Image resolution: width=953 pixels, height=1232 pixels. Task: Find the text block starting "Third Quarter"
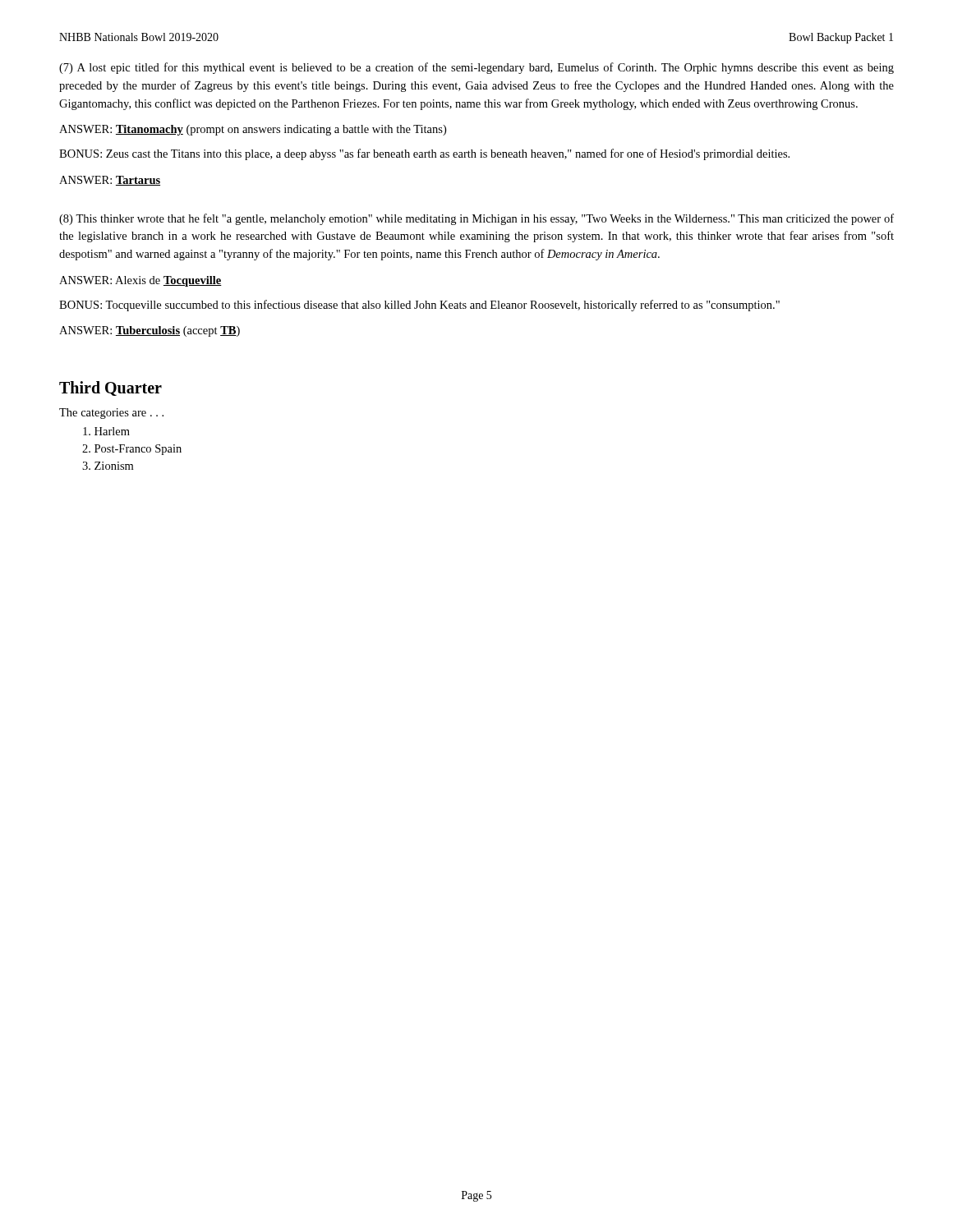(x=111, y=388)
